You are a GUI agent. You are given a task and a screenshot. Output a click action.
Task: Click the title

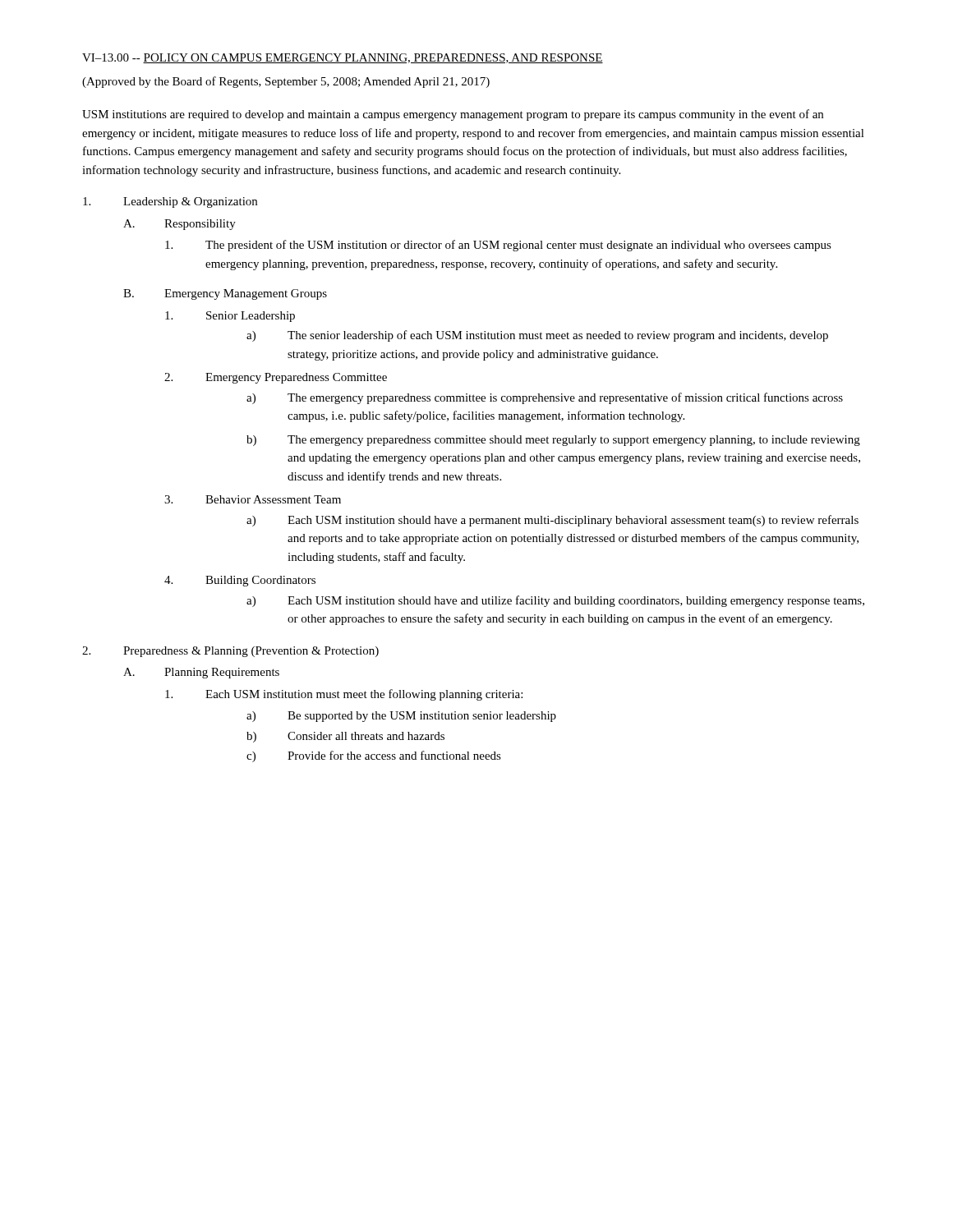(x=342, y=57)
